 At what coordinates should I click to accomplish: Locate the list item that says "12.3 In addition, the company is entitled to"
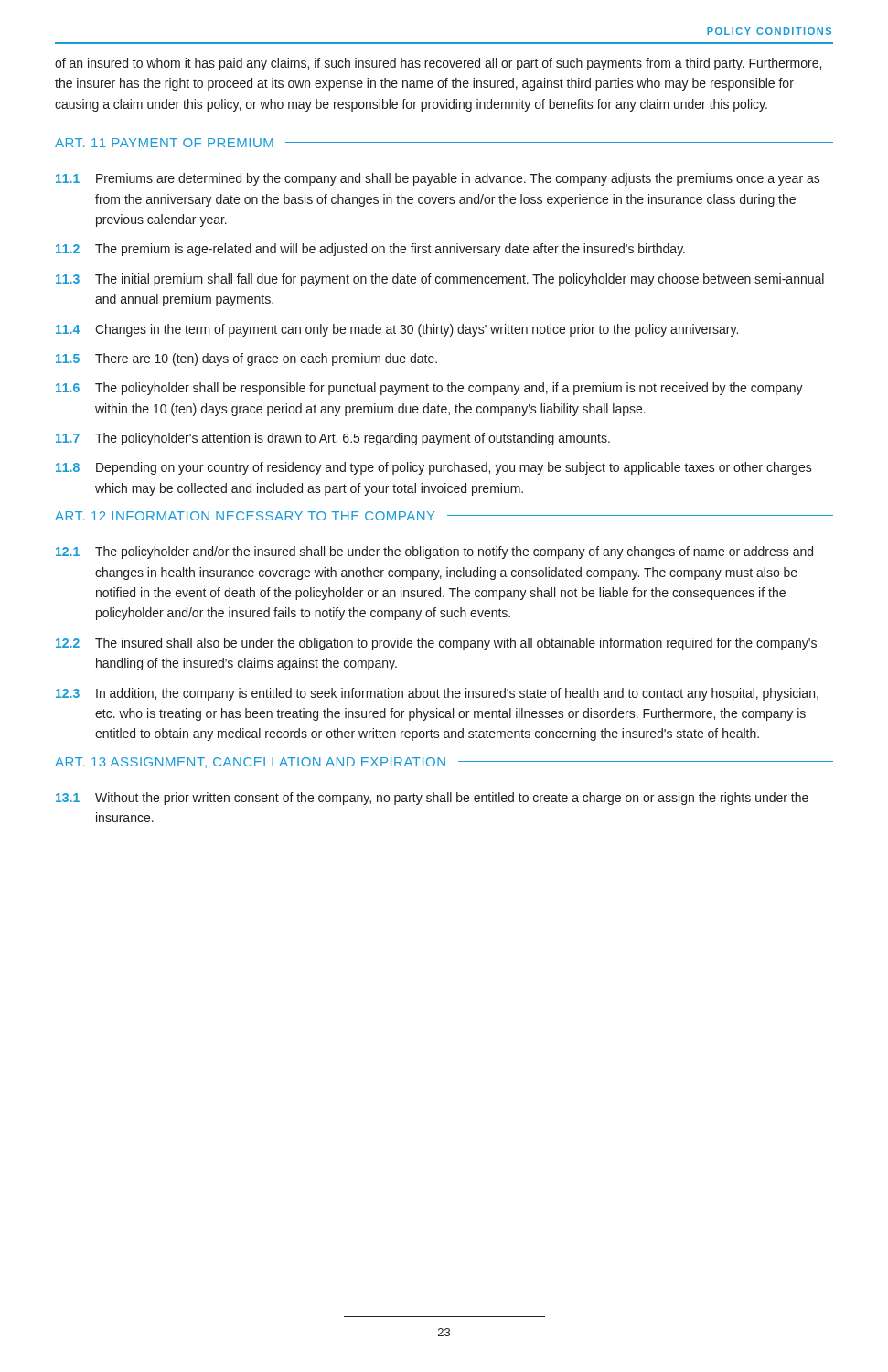pos(444,714)
